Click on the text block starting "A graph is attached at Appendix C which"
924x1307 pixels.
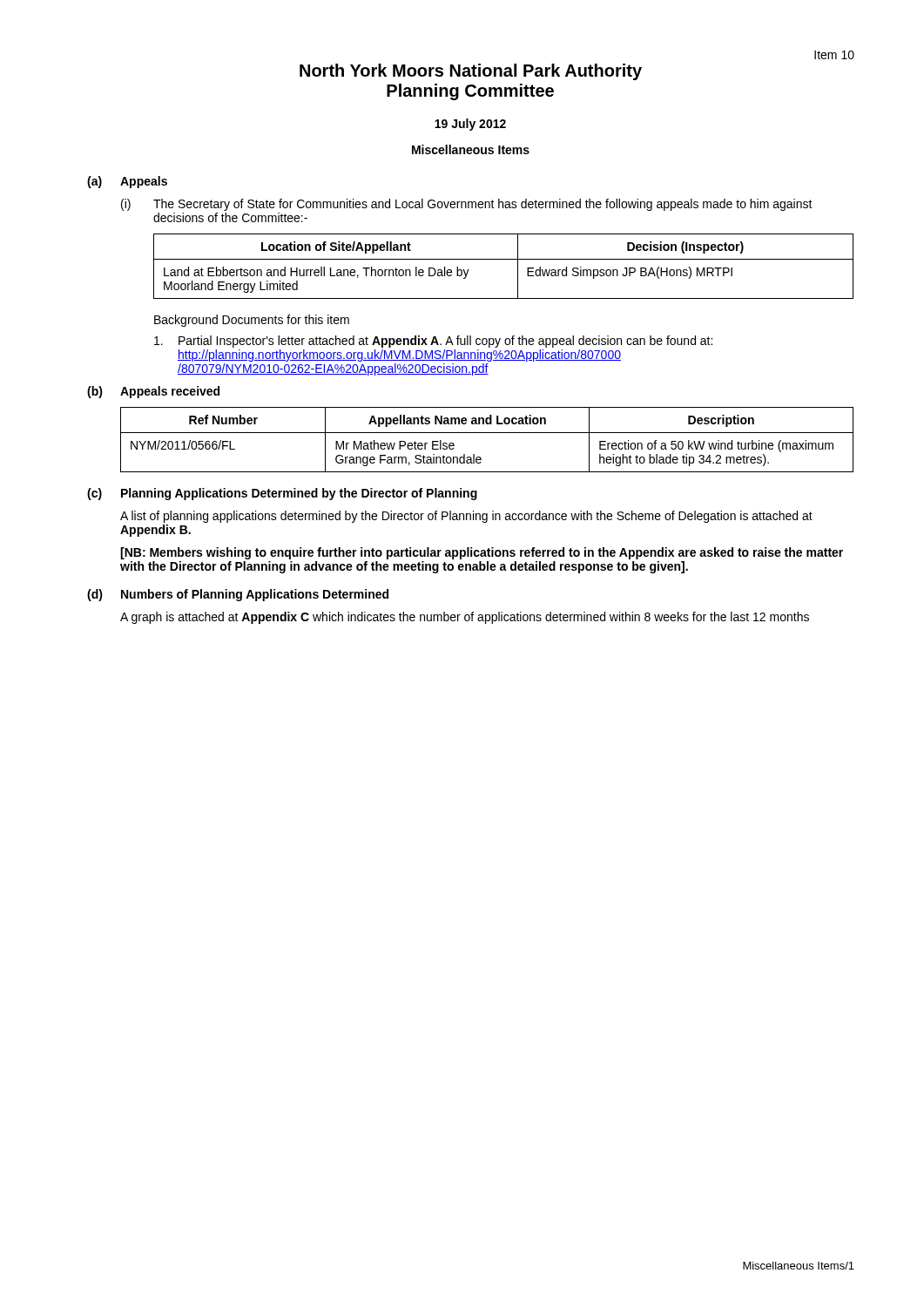(465, 617)
